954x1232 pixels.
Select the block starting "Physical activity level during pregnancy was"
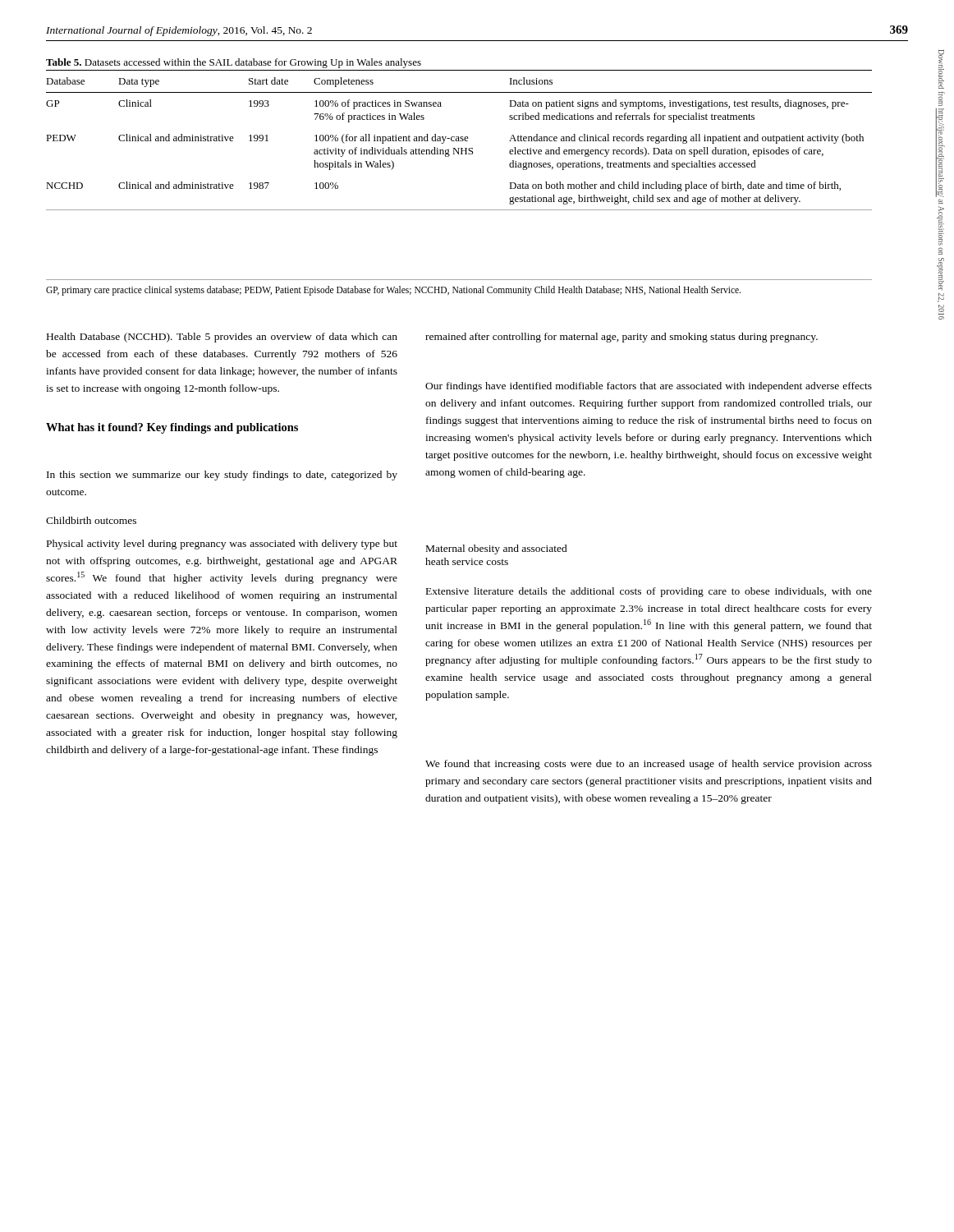(222, 646)
